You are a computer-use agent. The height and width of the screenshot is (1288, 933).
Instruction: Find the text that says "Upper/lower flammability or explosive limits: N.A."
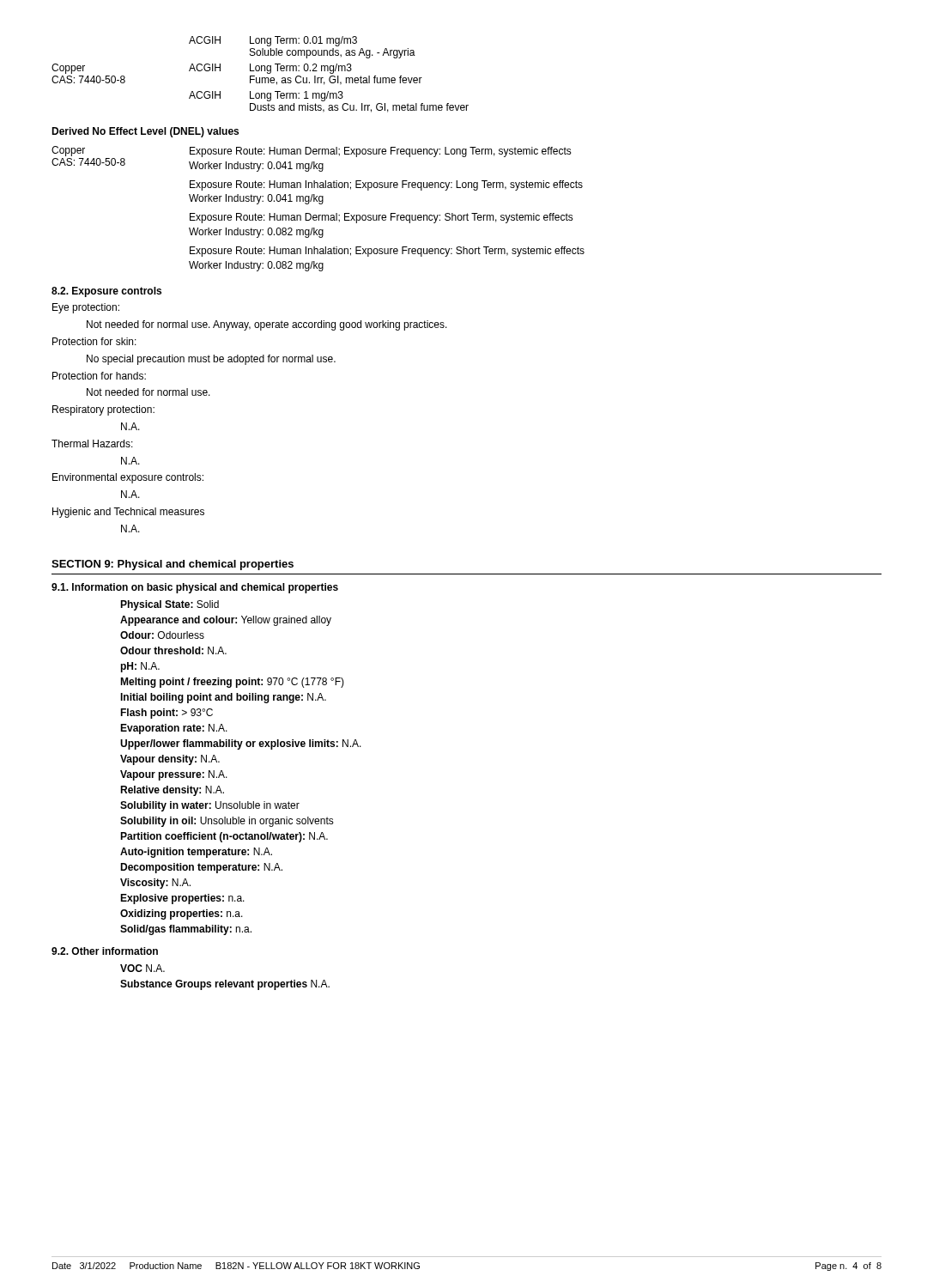(x=241, y=743)
